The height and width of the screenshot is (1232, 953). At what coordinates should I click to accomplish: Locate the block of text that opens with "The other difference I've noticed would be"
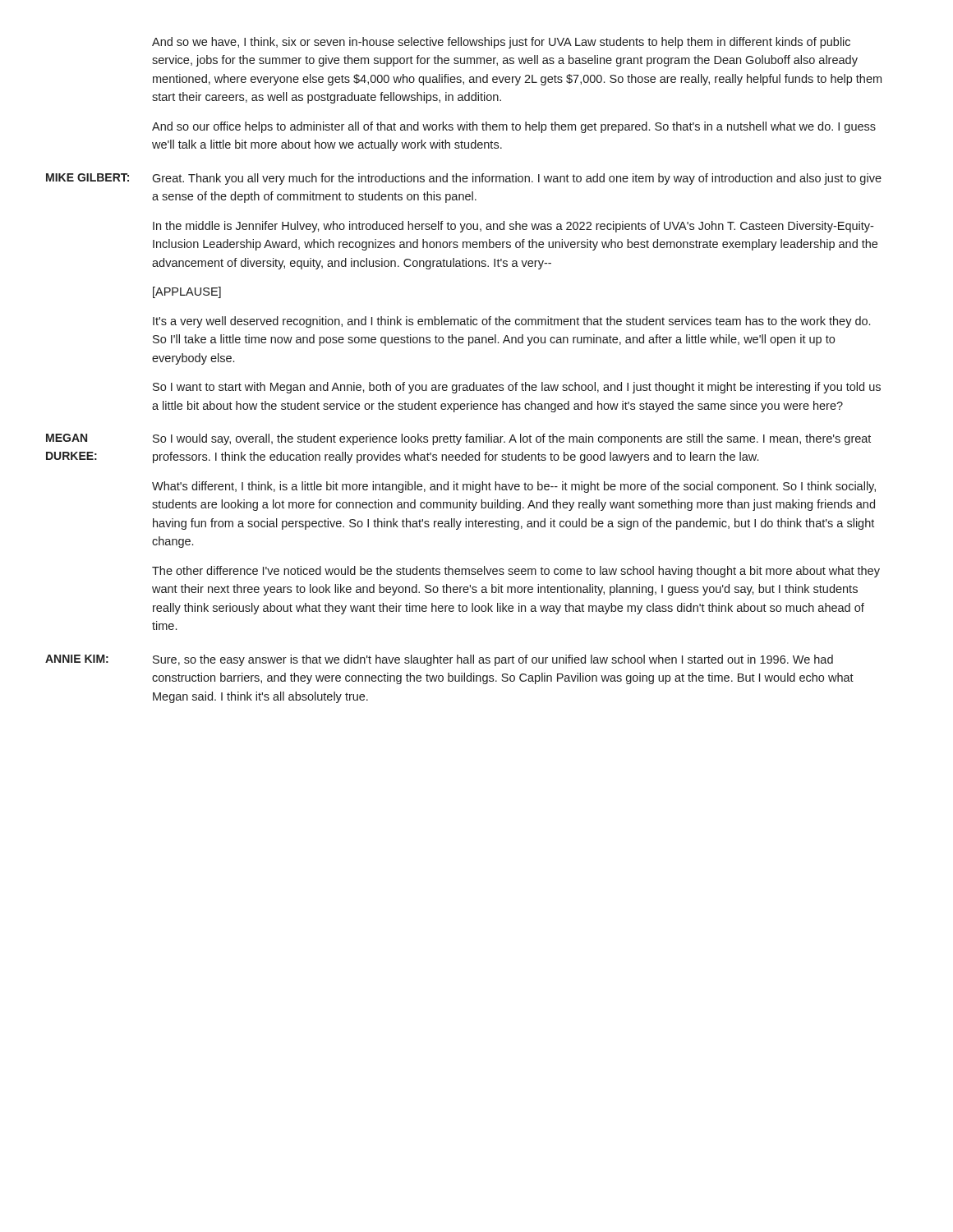coord(516,598)
